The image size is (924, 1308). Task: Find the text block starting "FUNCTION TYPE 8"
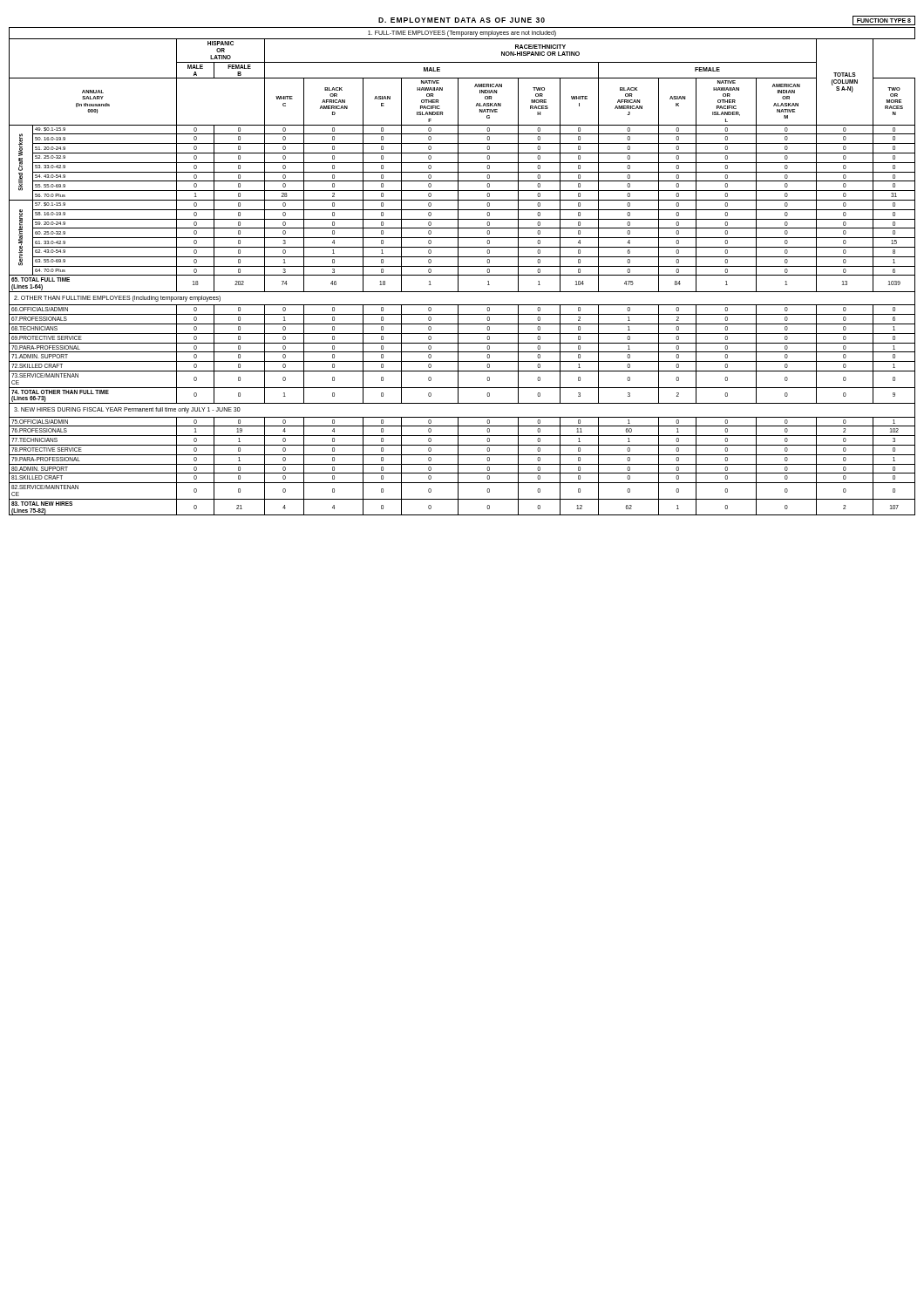point(884,20)
